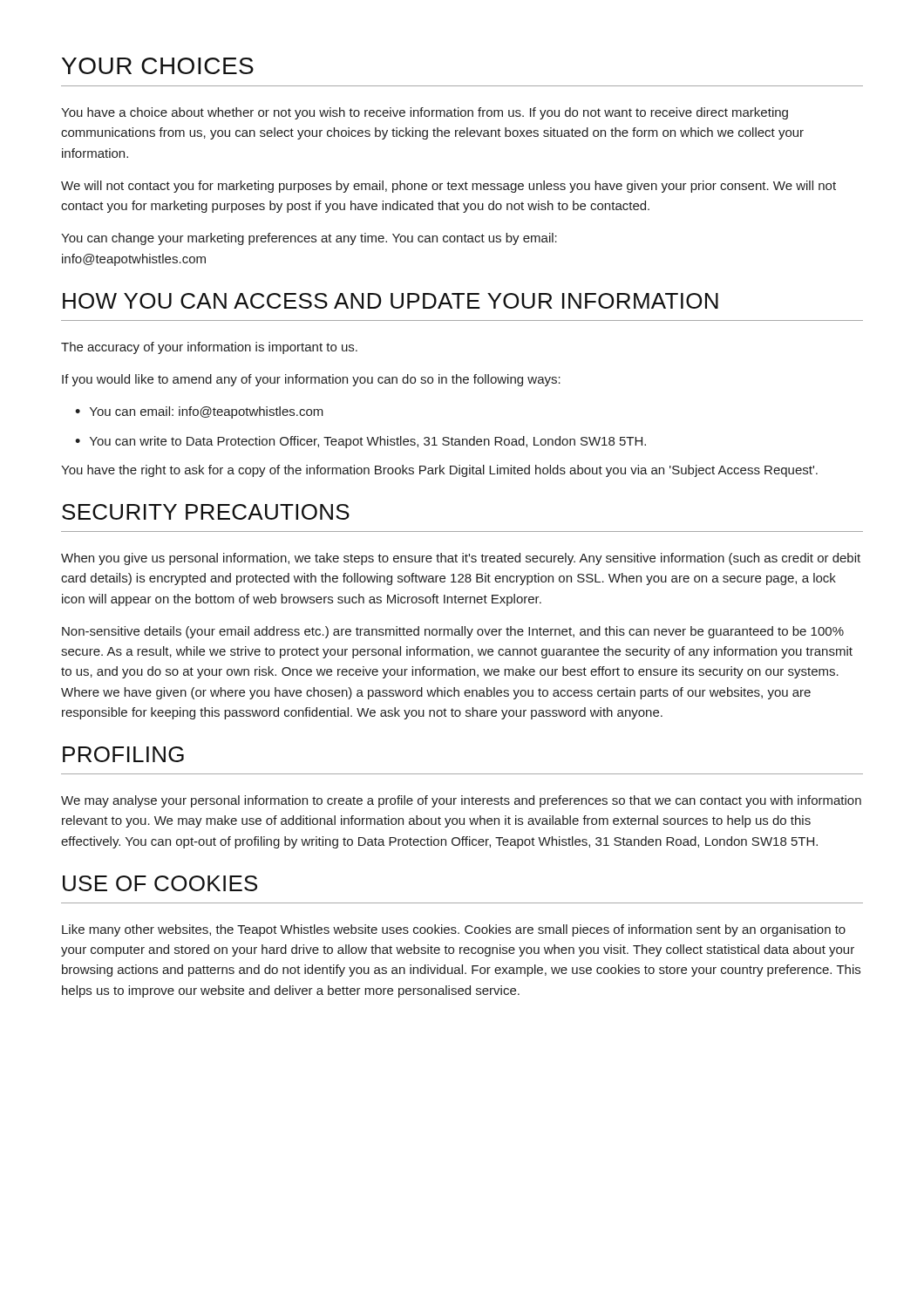Navigate to the block starting "The accuracy of"
The image size is (924, 1308).
[210, 346]
